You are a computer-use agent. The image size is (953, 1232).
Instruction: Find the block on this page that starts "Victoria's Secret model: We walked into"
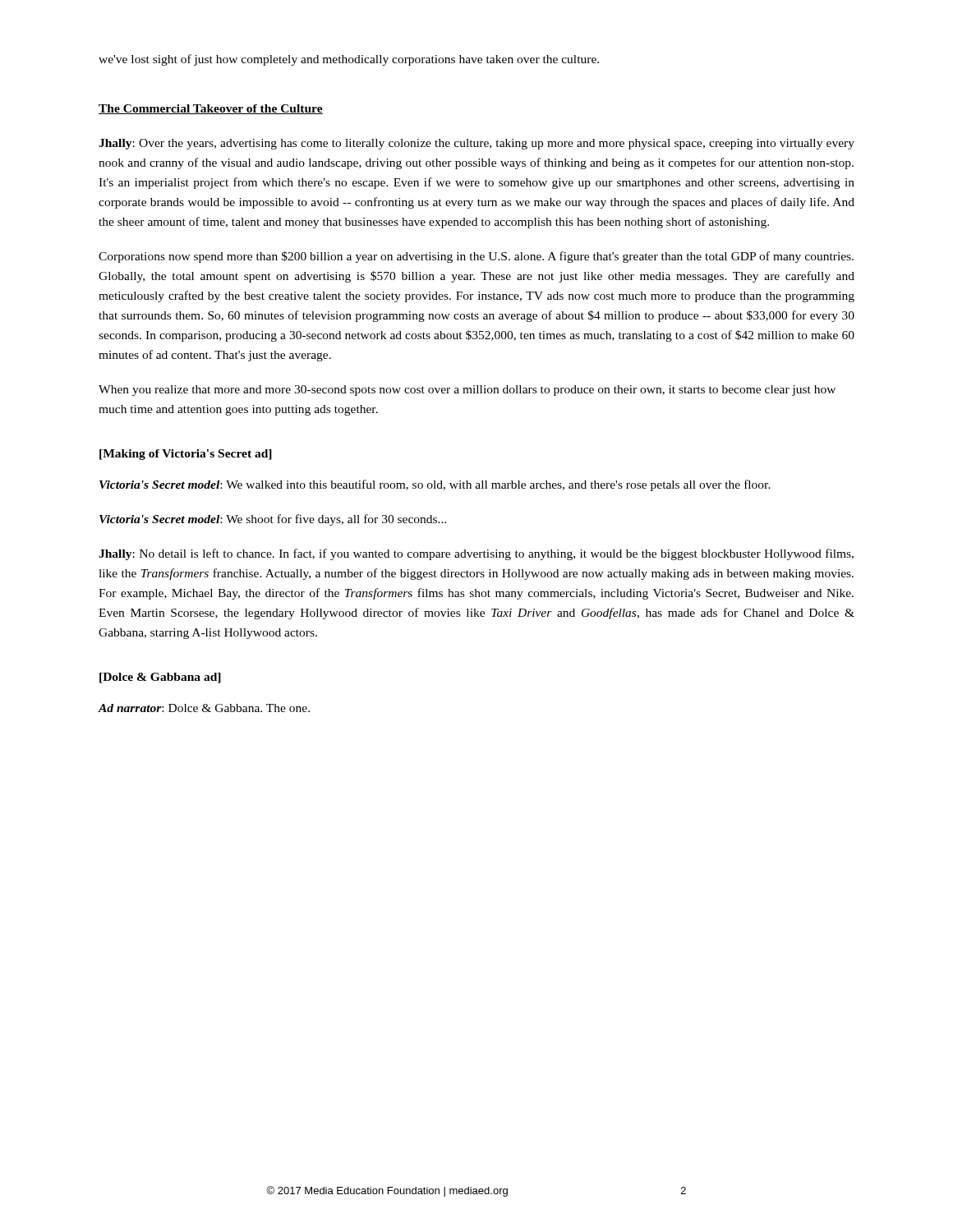pyautogui.click(x=476, y=485)
